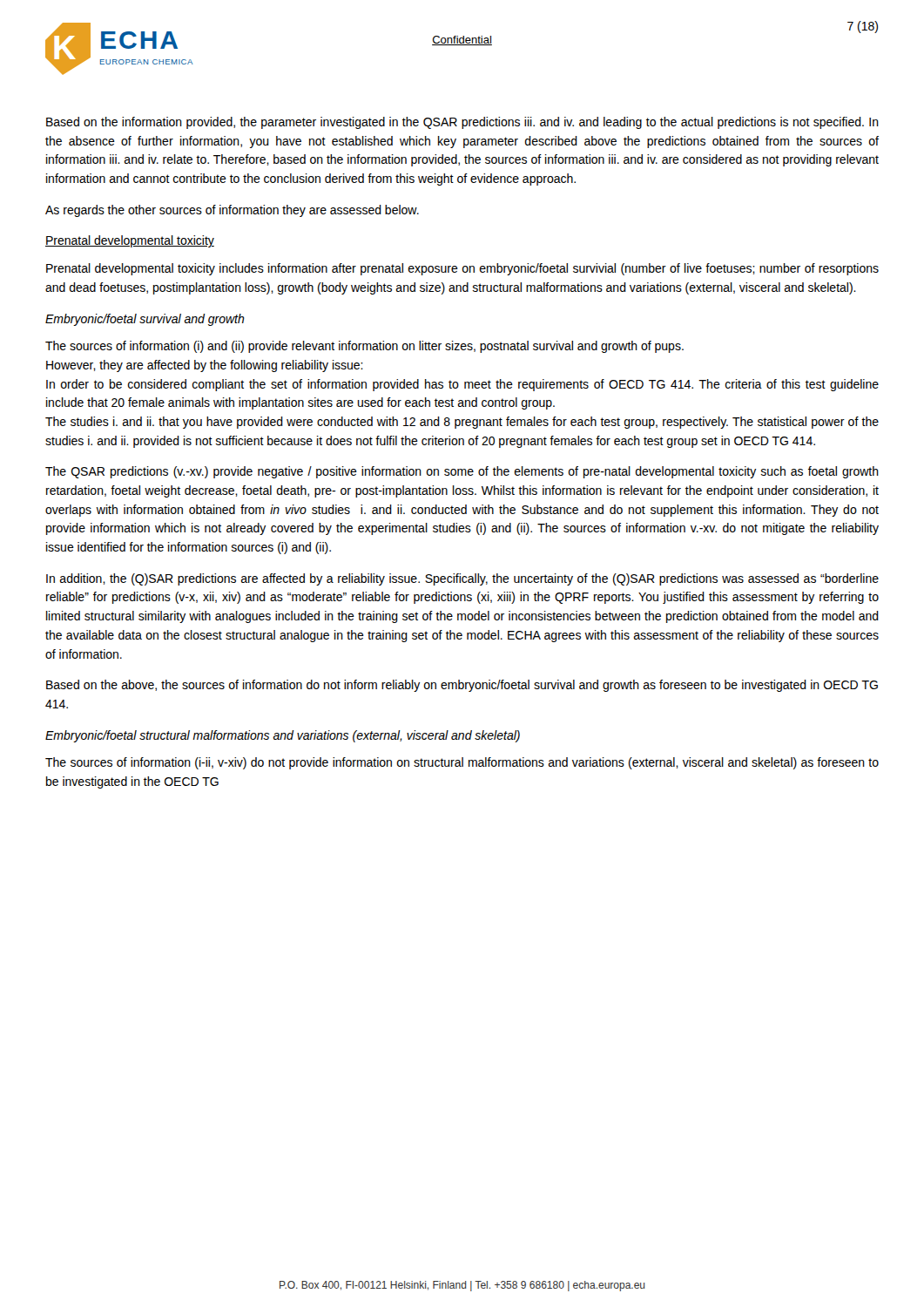The image size is (924, 1307).
Task: Find the block on this page that starts "As regards the other sources of"
Action: point(232,210)
